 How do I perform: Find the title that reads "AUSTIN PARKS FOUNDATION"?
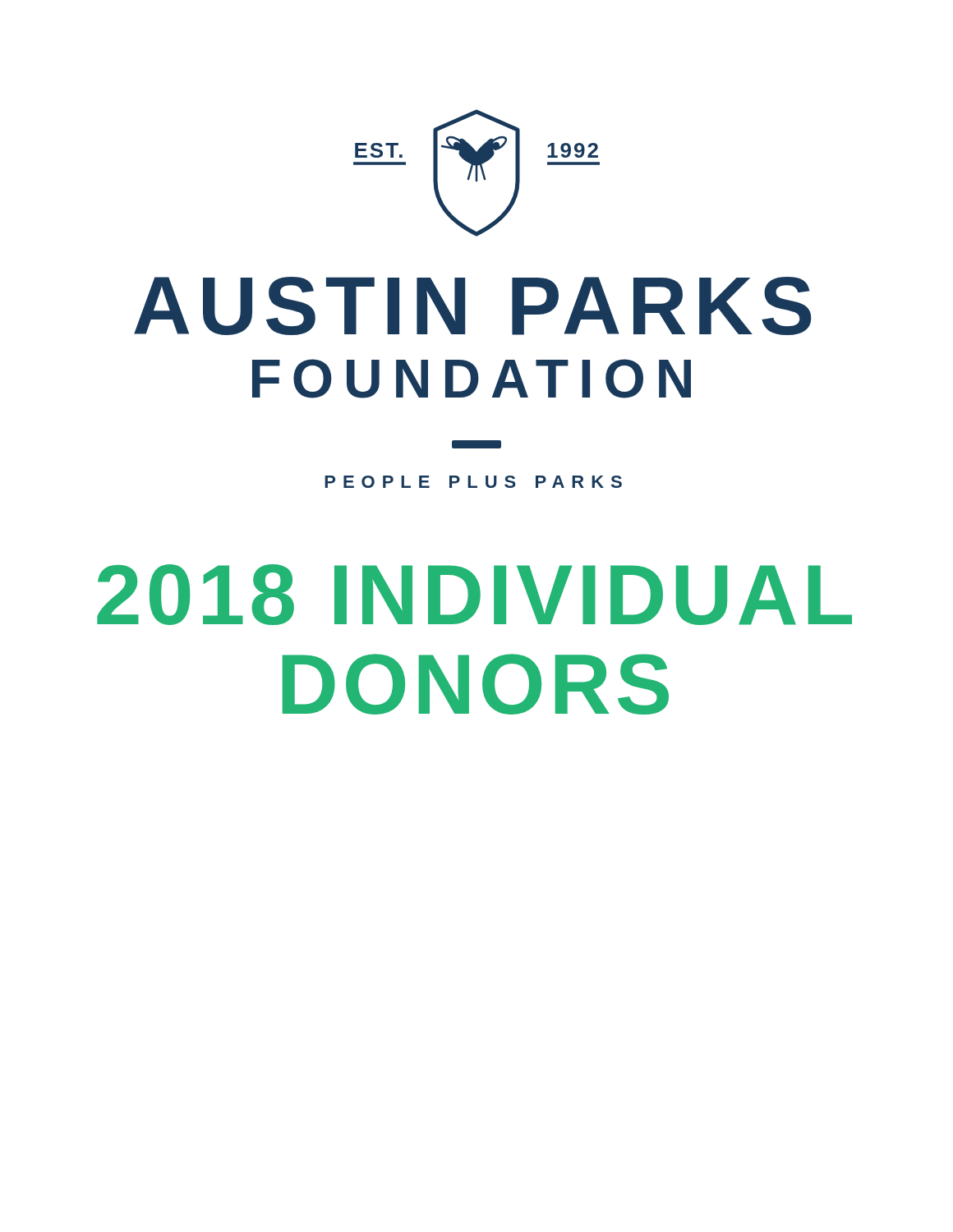476,336
